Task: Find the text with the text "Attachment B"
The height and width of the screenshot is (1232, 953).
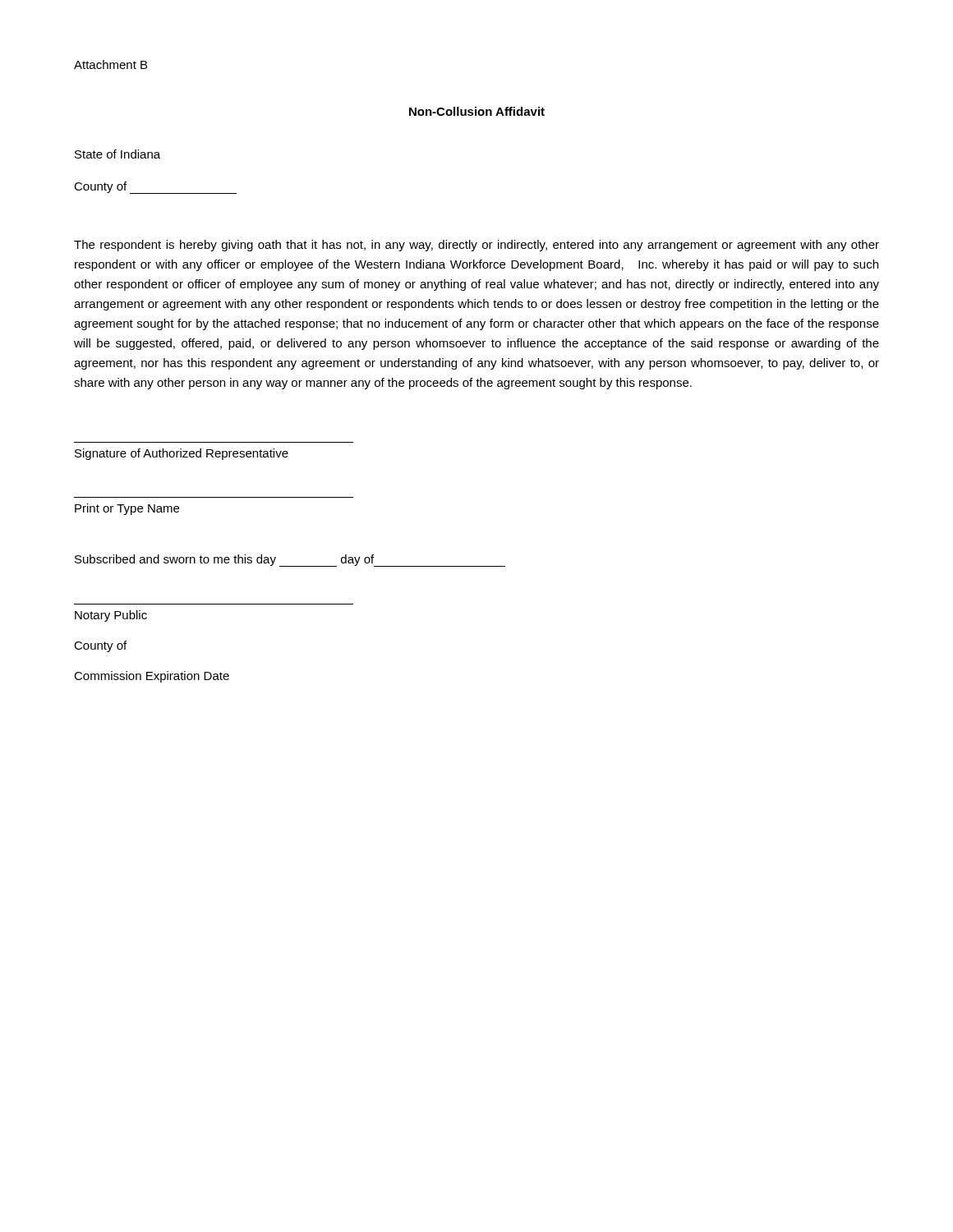Action: tap(111, 64)
